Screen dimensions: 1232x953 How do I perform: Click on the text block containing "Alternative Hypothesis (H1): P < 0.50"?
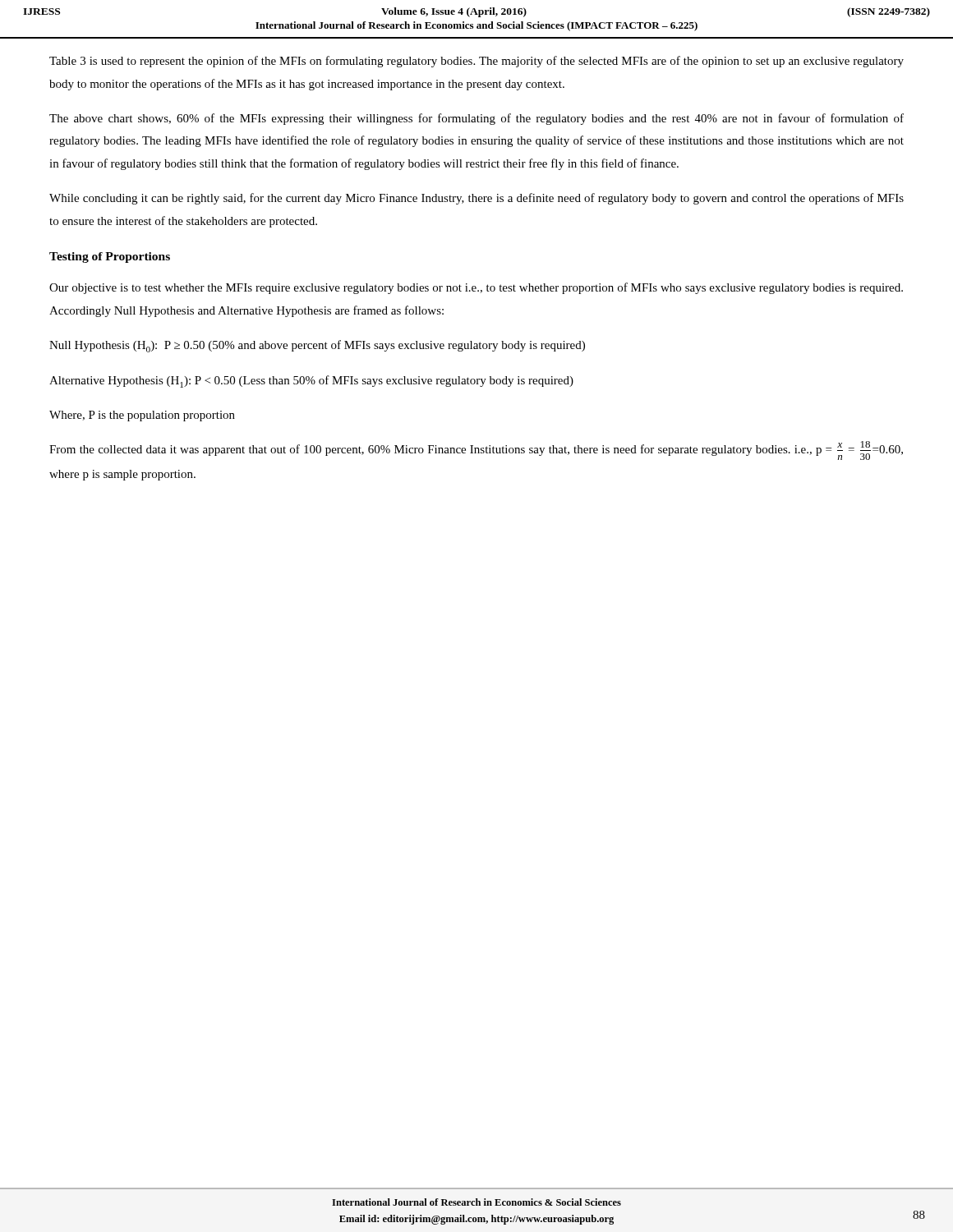[311, 381]
